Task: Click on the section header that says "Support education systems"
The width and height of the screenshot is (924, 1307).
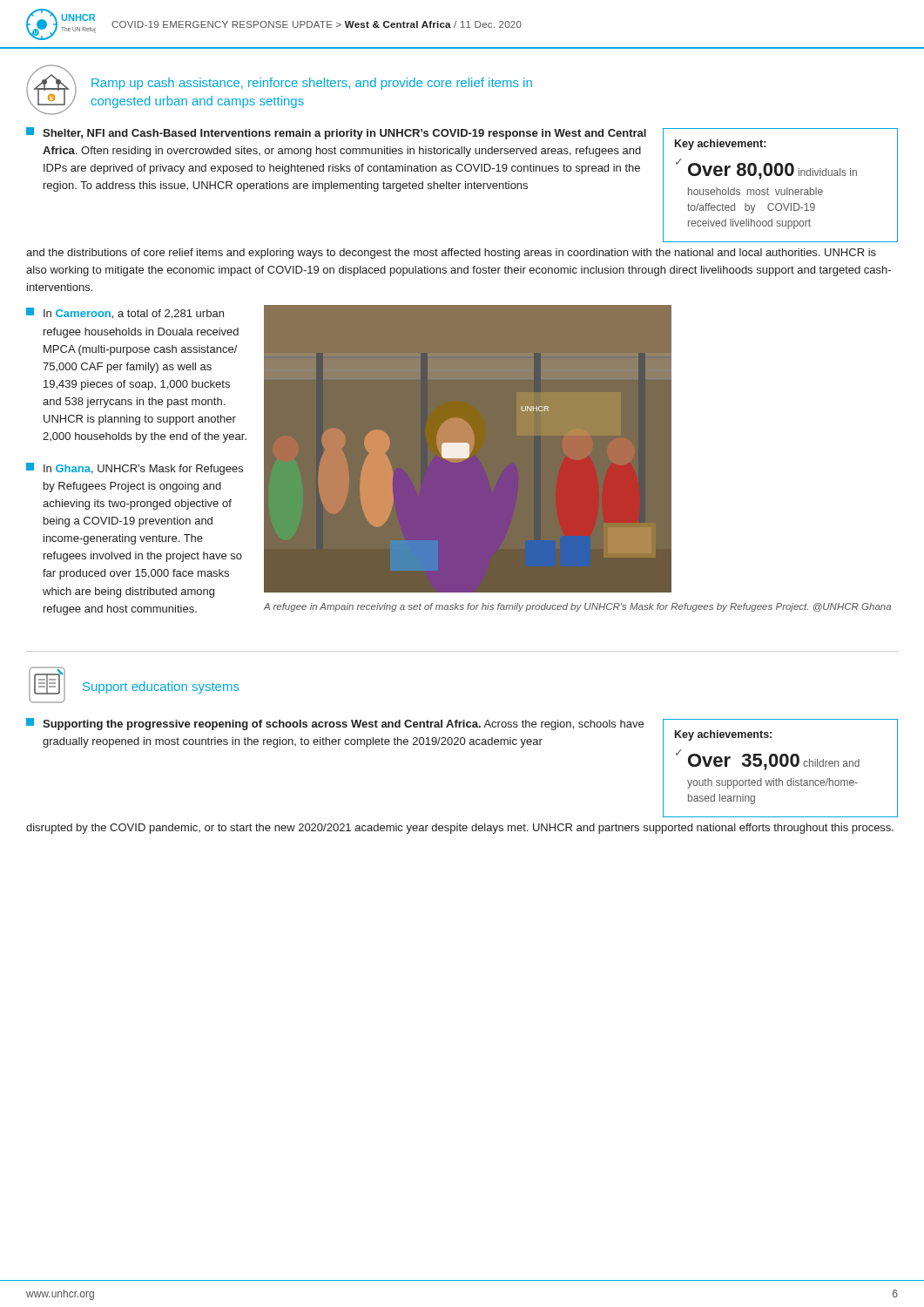Action: (x=133, y=686)
